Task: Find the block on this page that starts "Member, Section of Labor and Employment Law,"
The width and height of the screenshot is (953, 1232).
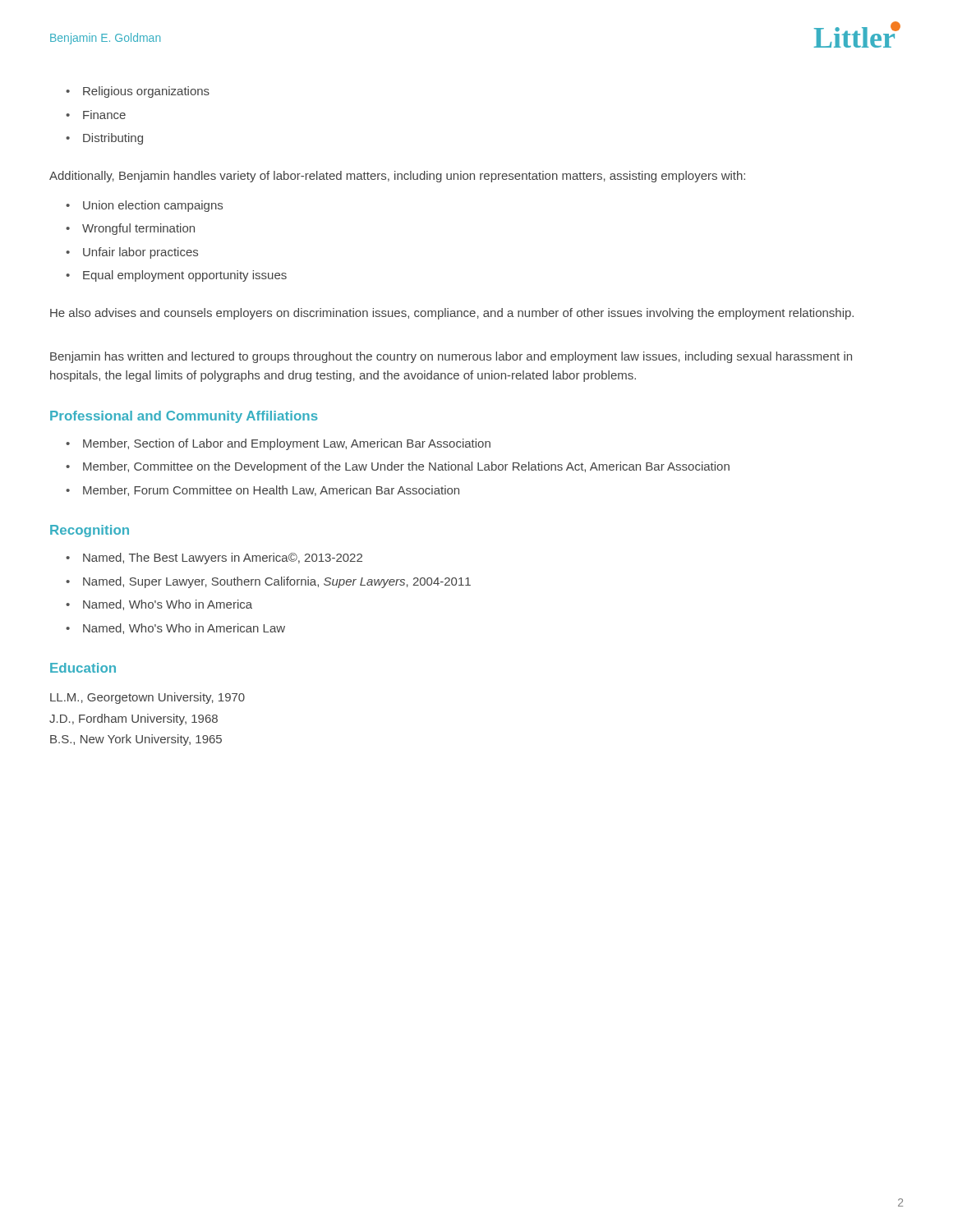Action: pyautogui.click(x=287, y=443)
